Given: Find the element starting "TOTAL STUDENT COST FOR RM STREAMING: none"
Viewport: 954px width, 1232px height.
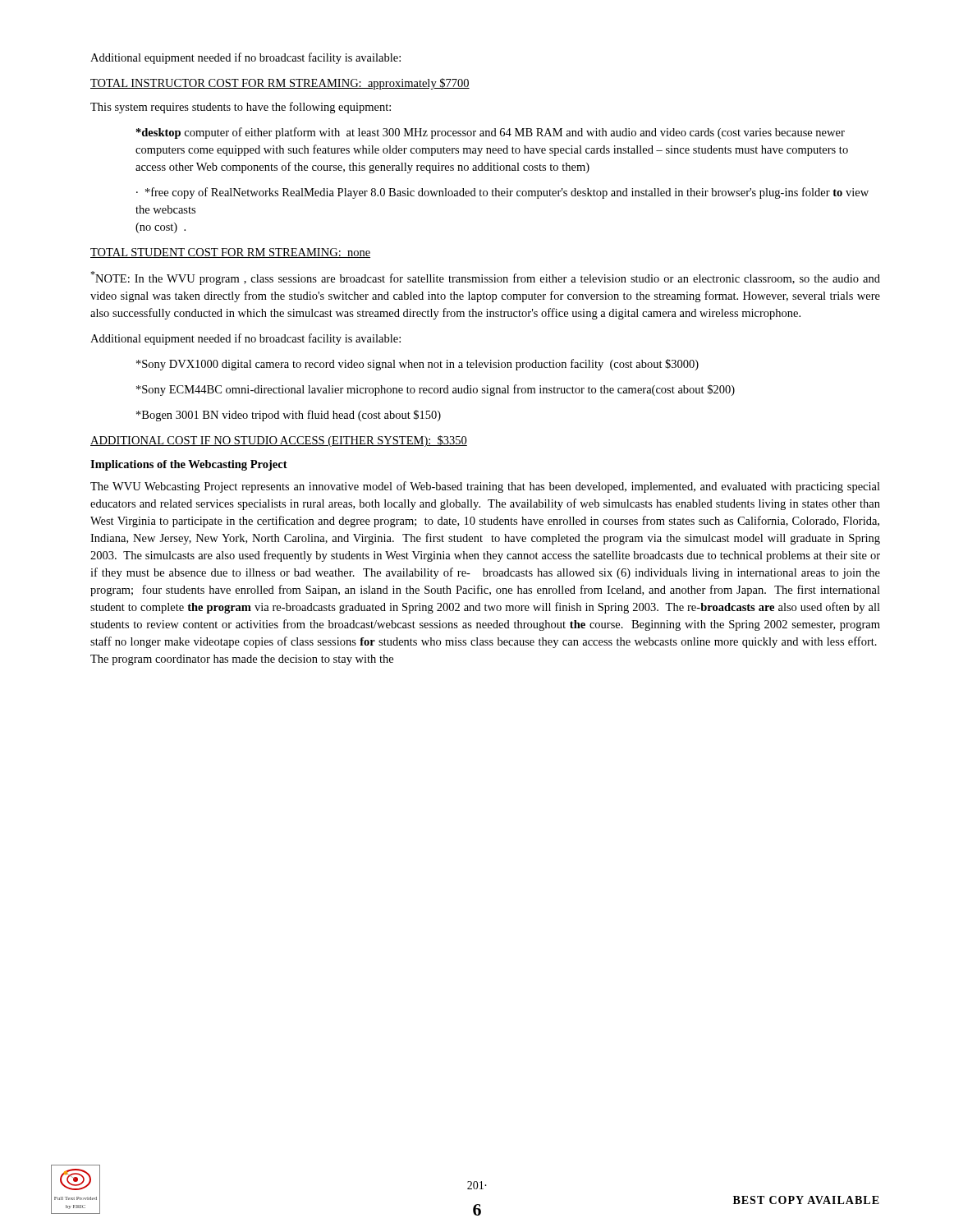Looking at the screenshot, I should [x=230, y=252].
